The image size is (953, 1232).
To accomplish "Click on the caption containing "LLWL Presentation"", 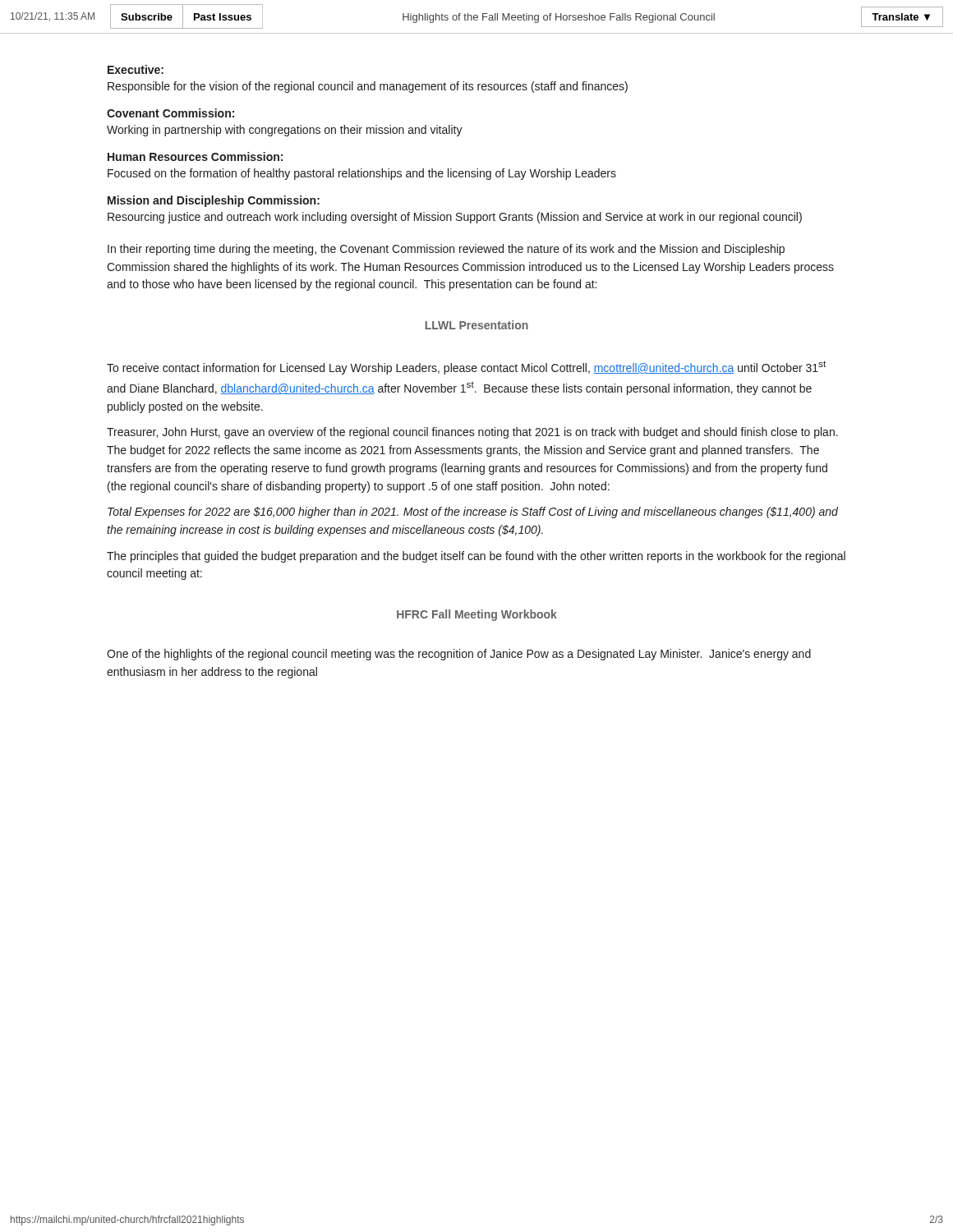I will (476, 325).
